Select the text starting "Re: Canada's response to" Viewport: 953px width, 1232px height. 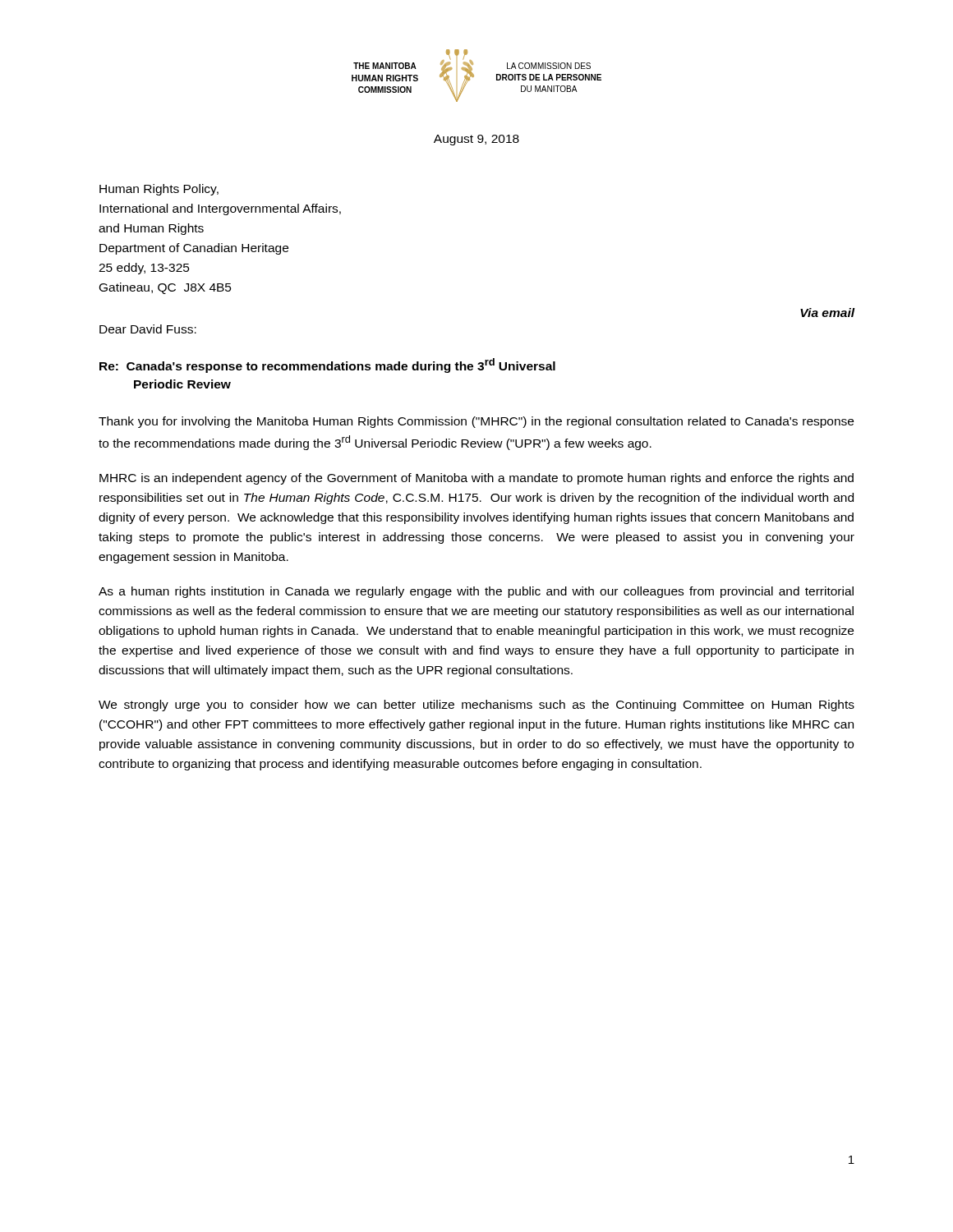pos(476,374)
